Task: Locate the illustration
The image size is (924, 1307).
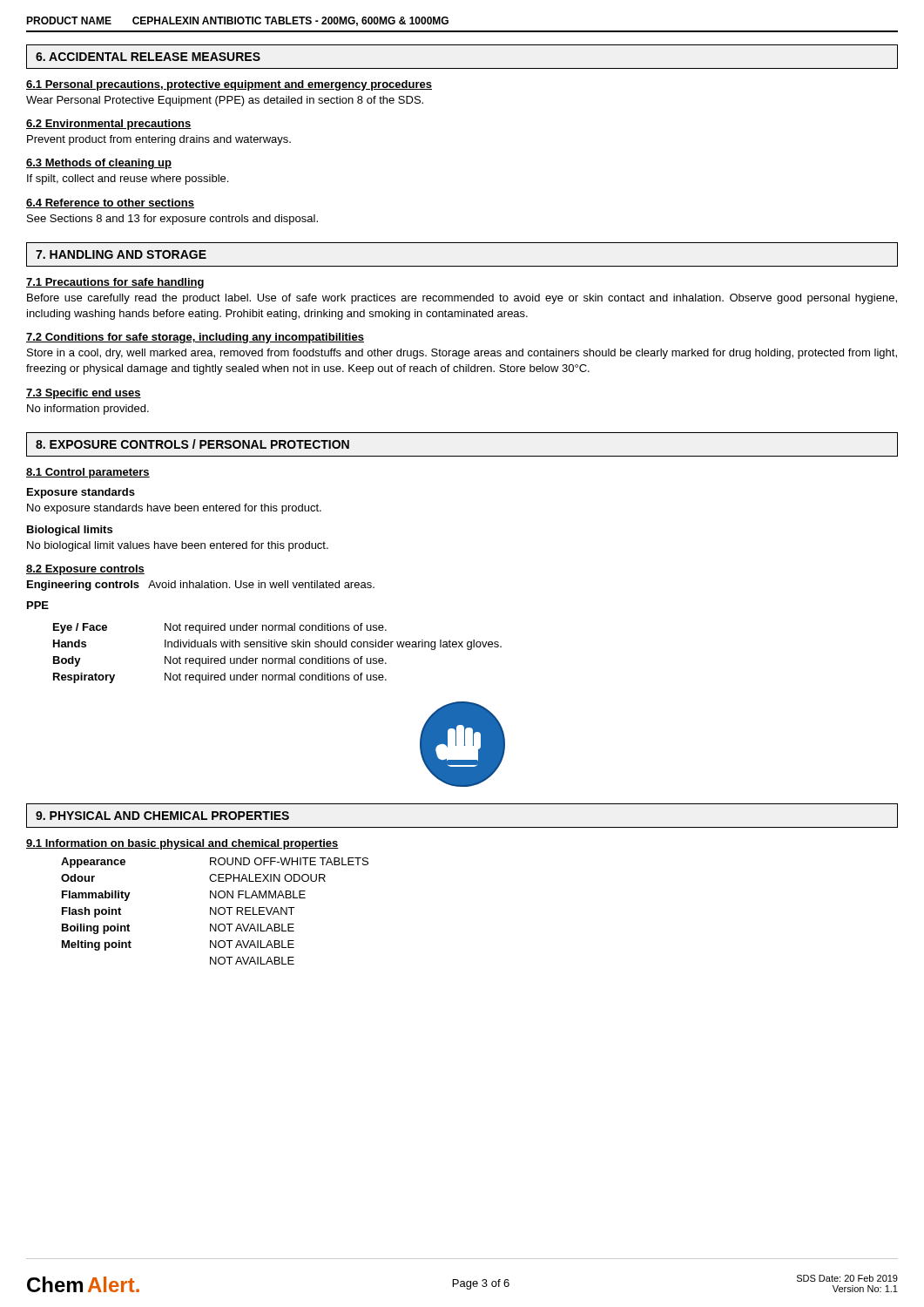Action: click(x=462, y=745)
